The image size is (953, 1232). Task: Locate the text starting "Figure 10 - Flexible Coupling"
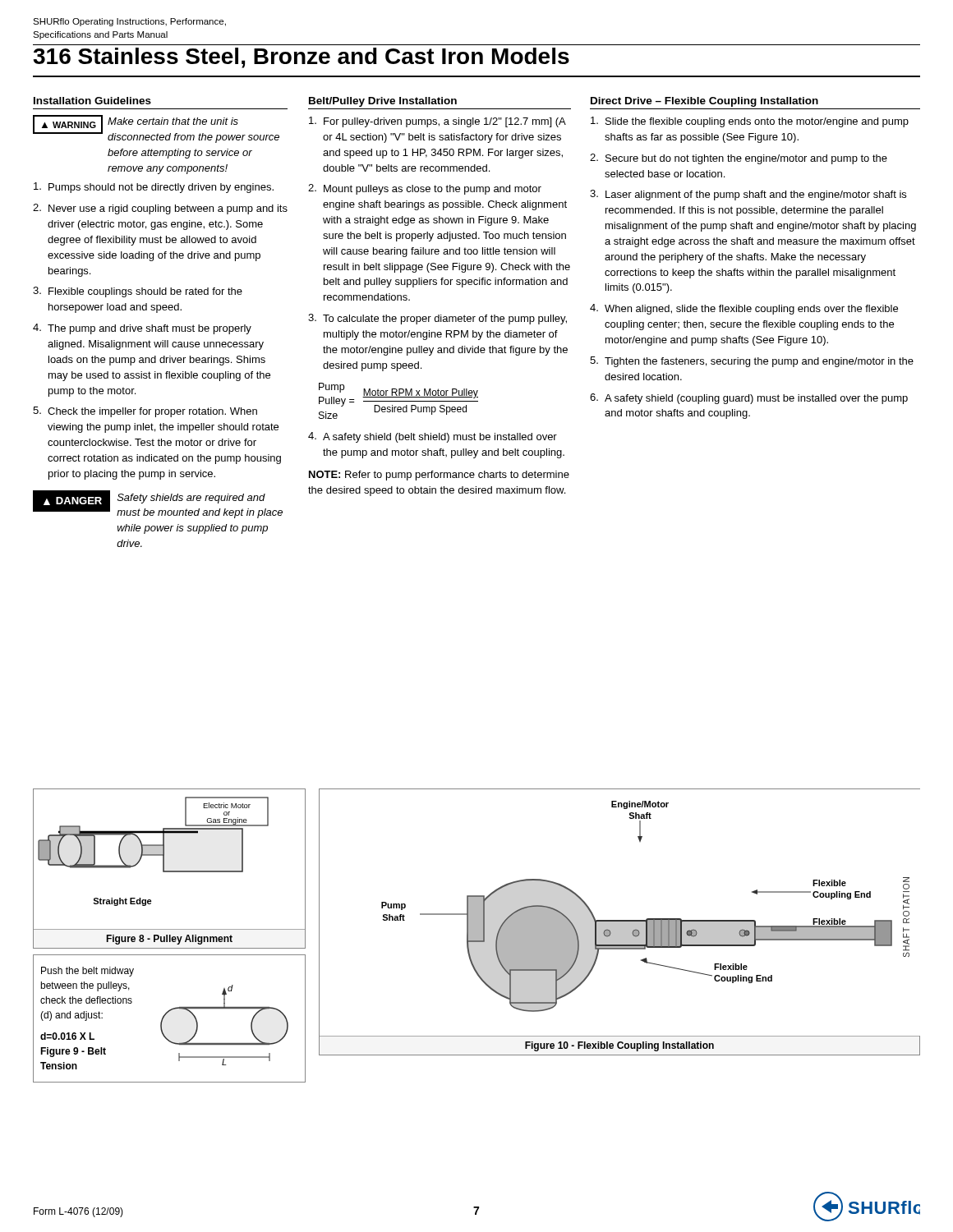tap(619, 1046)
